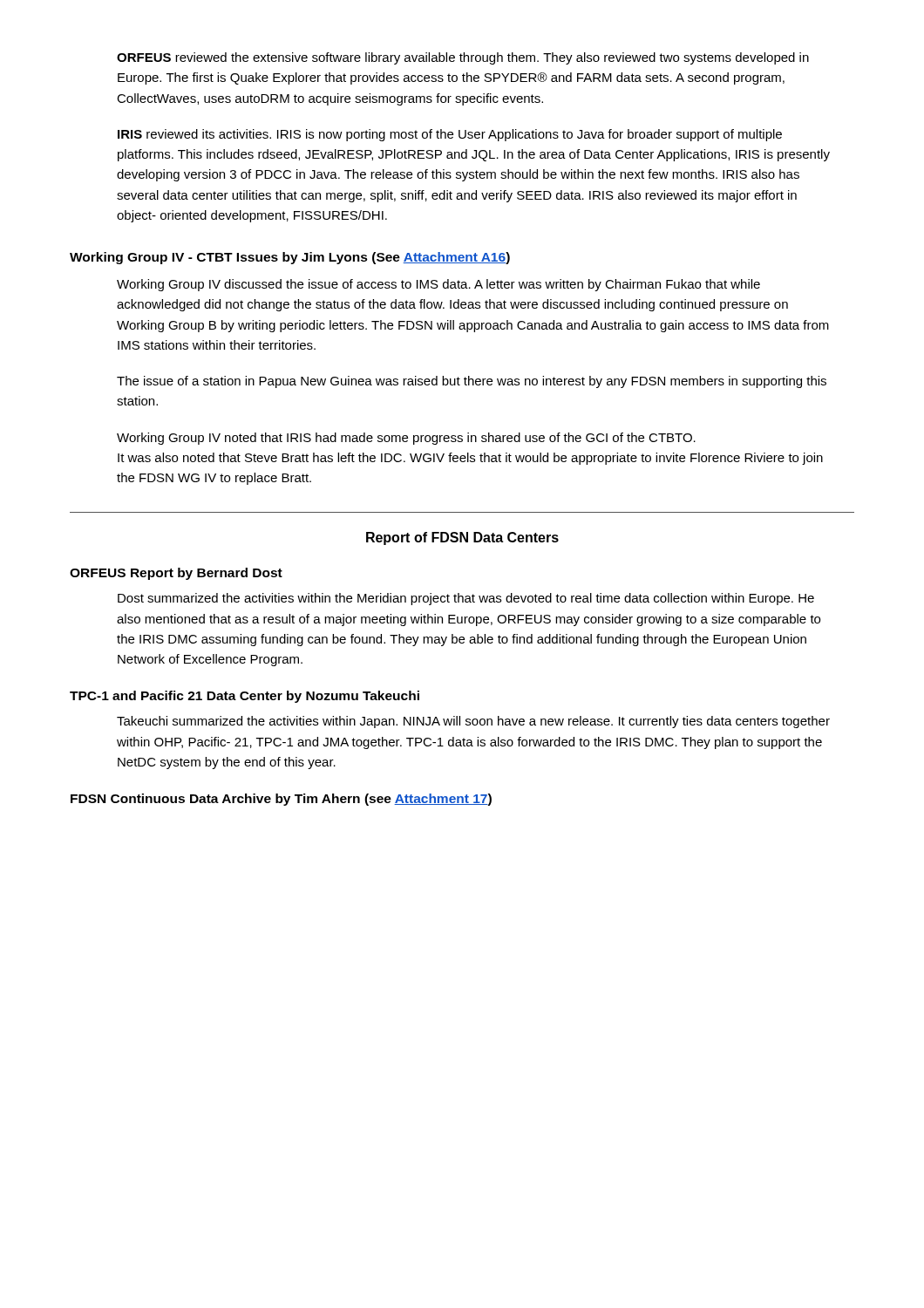Navigate to the element starting "Dost summarized the"
Viewport: 924px width, 1308px height.
tap(469, 628)
